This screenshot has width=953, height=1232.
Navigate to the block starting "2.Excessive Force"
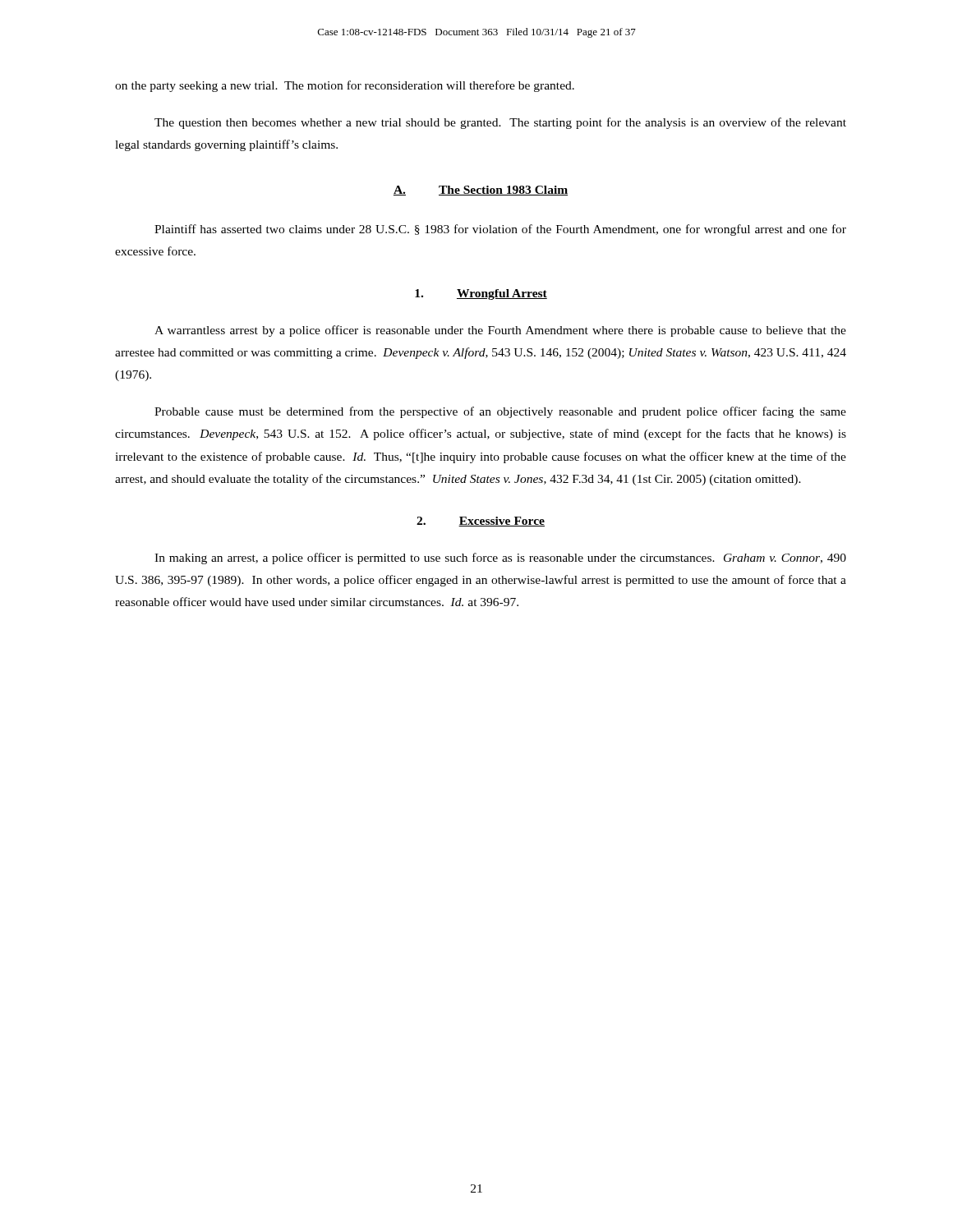pyautogui.click(x=481, y=520)
